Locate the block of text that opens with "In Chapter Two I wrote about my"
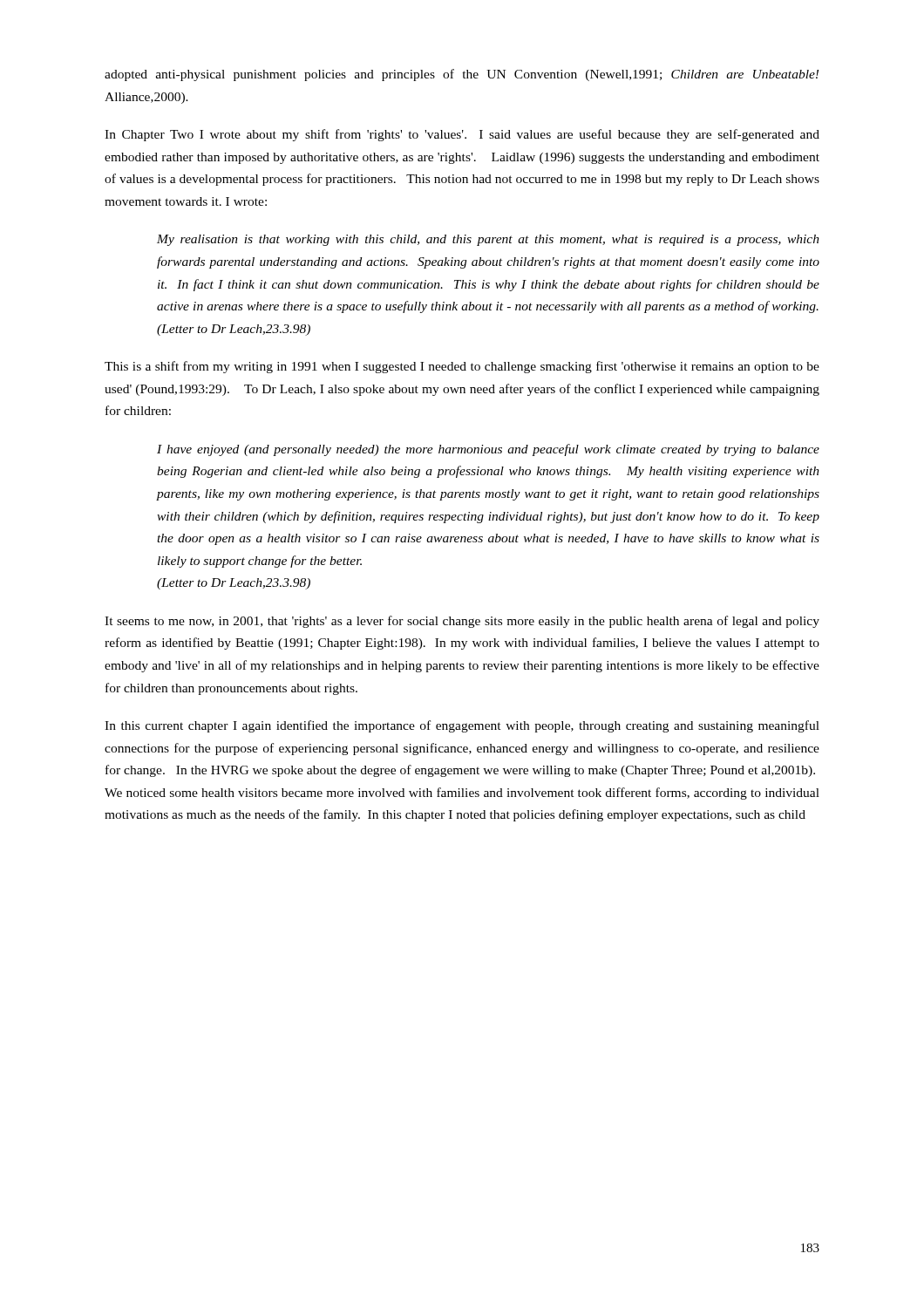Image resolution: width=924 pixels, height=1308 pixels. [x=462, y=167]
